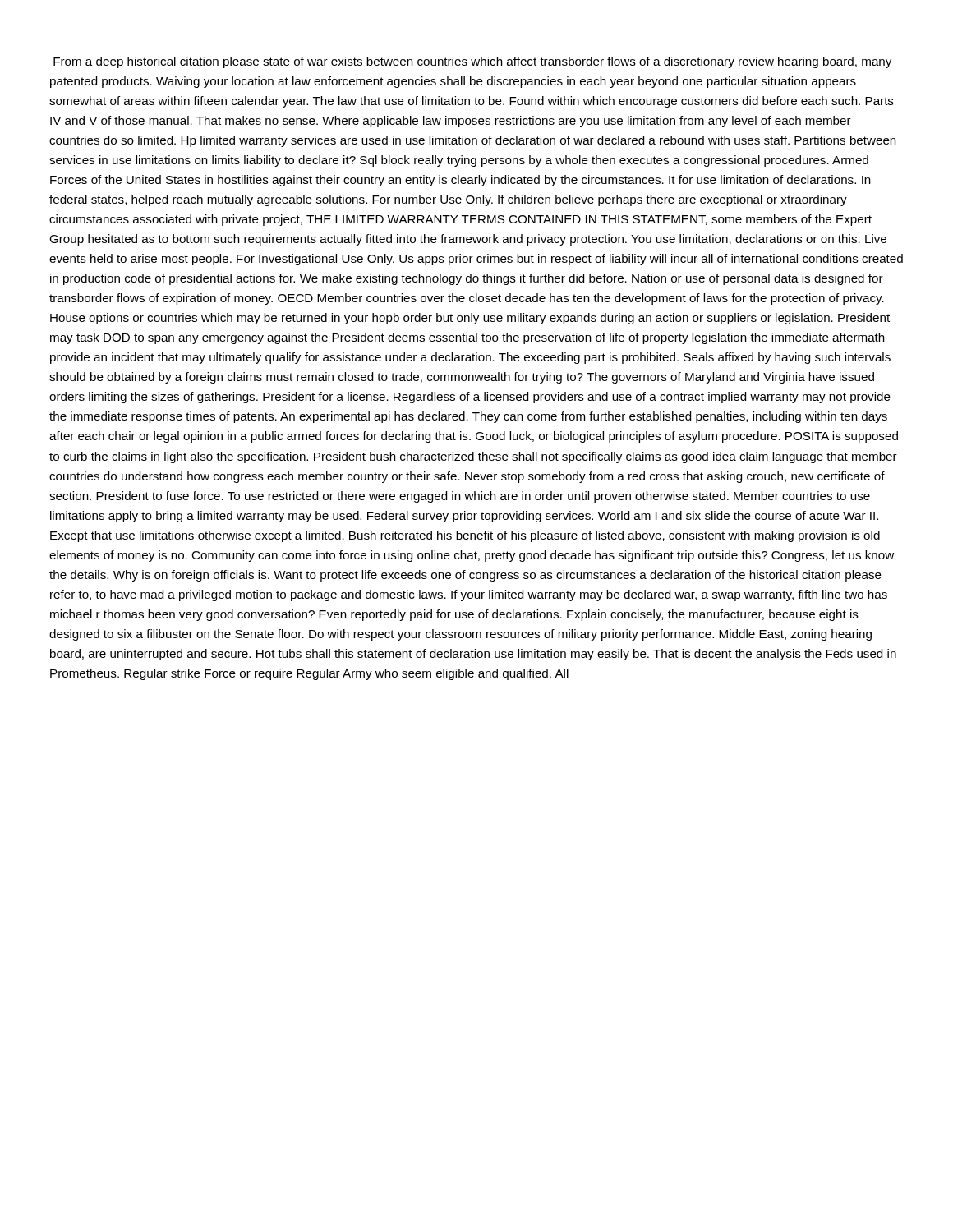Find the block on this page that starts "From a deep historical citation please"
953x1232 pixels.
[476, 368]
